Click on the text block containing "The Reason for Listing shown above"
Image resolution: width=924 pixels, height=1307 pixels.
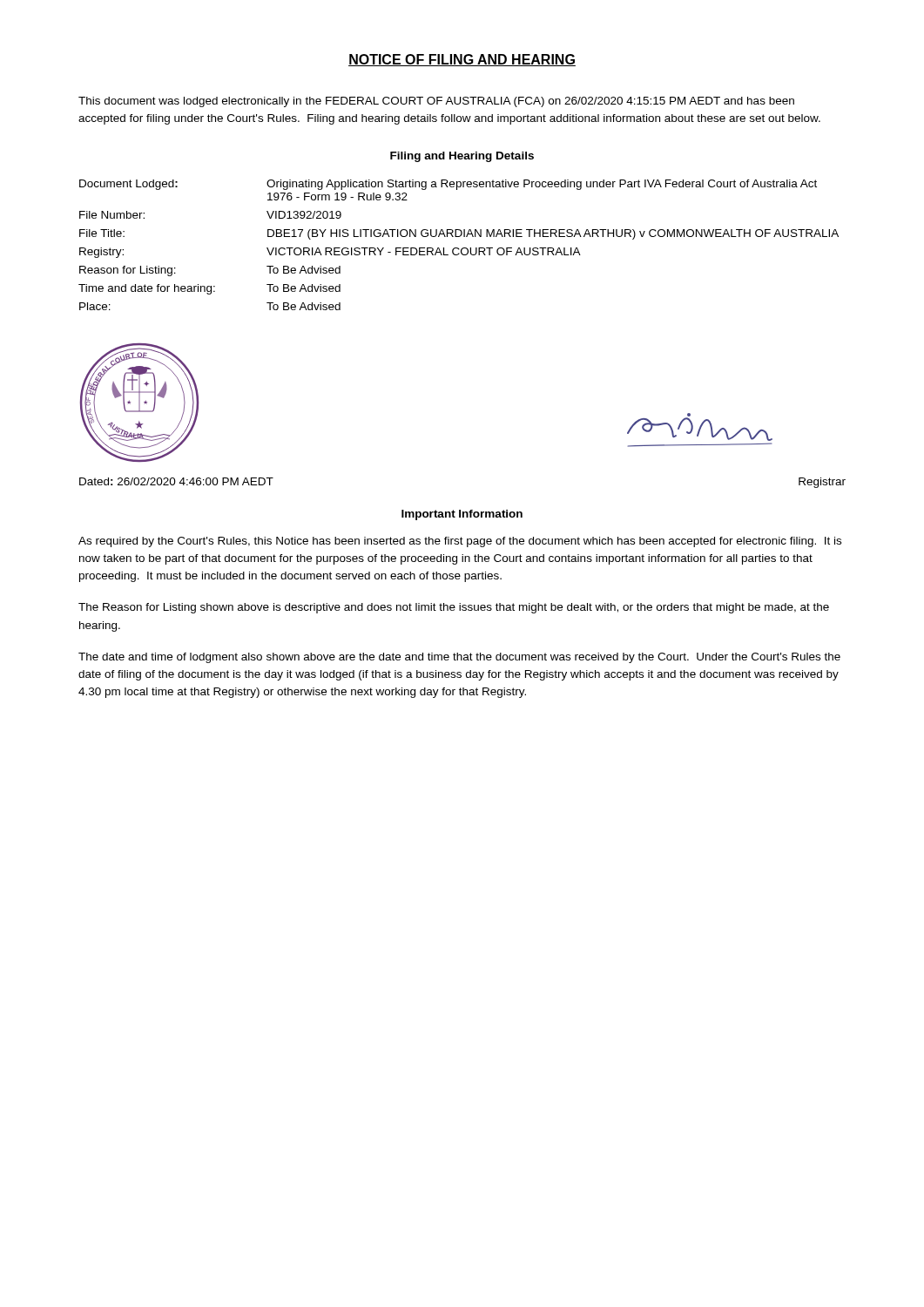coord(454,616)
